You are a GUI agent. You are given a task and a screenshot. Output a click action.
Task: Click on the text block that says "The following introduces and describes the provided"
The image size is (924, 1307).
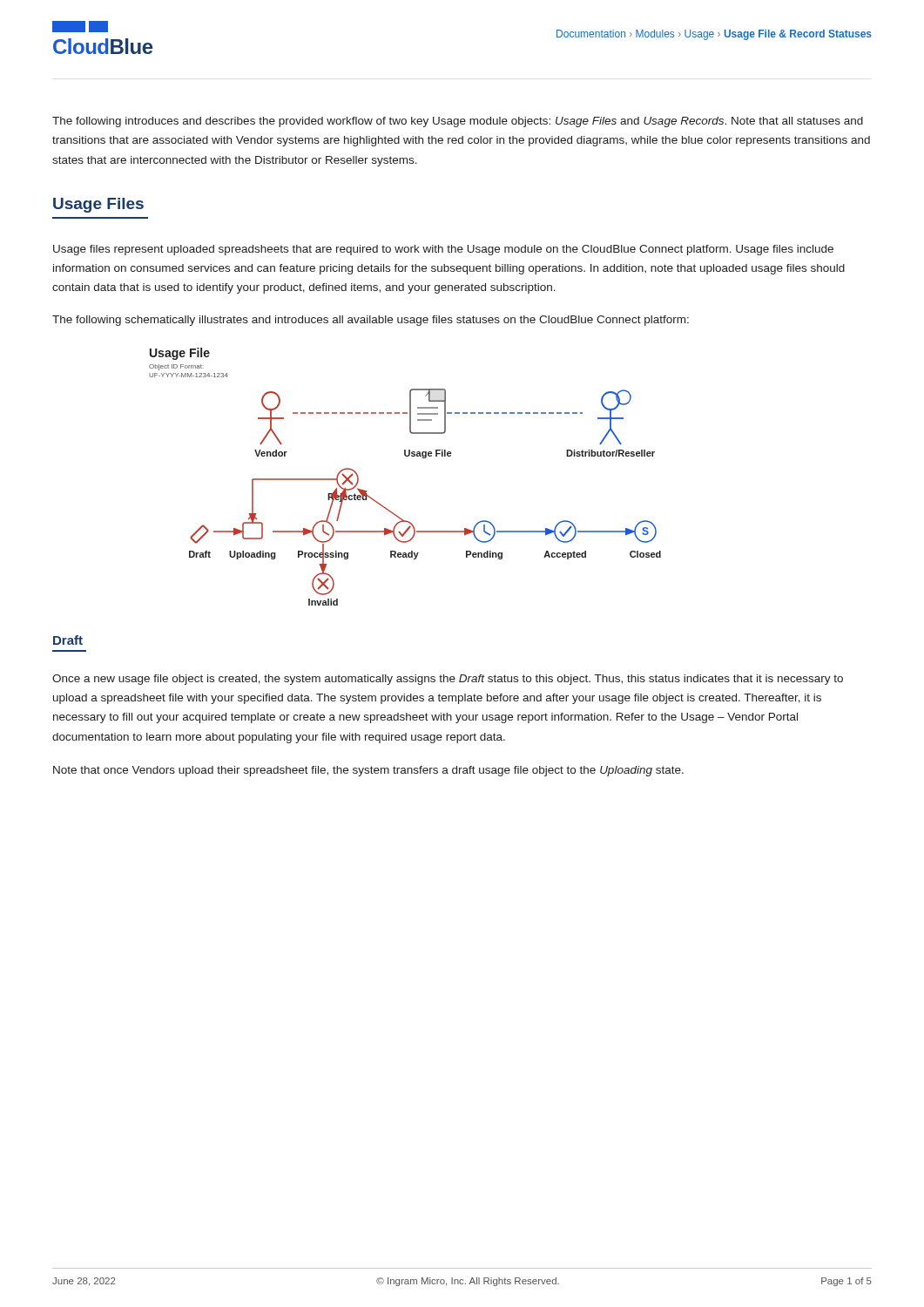[461, 140]
